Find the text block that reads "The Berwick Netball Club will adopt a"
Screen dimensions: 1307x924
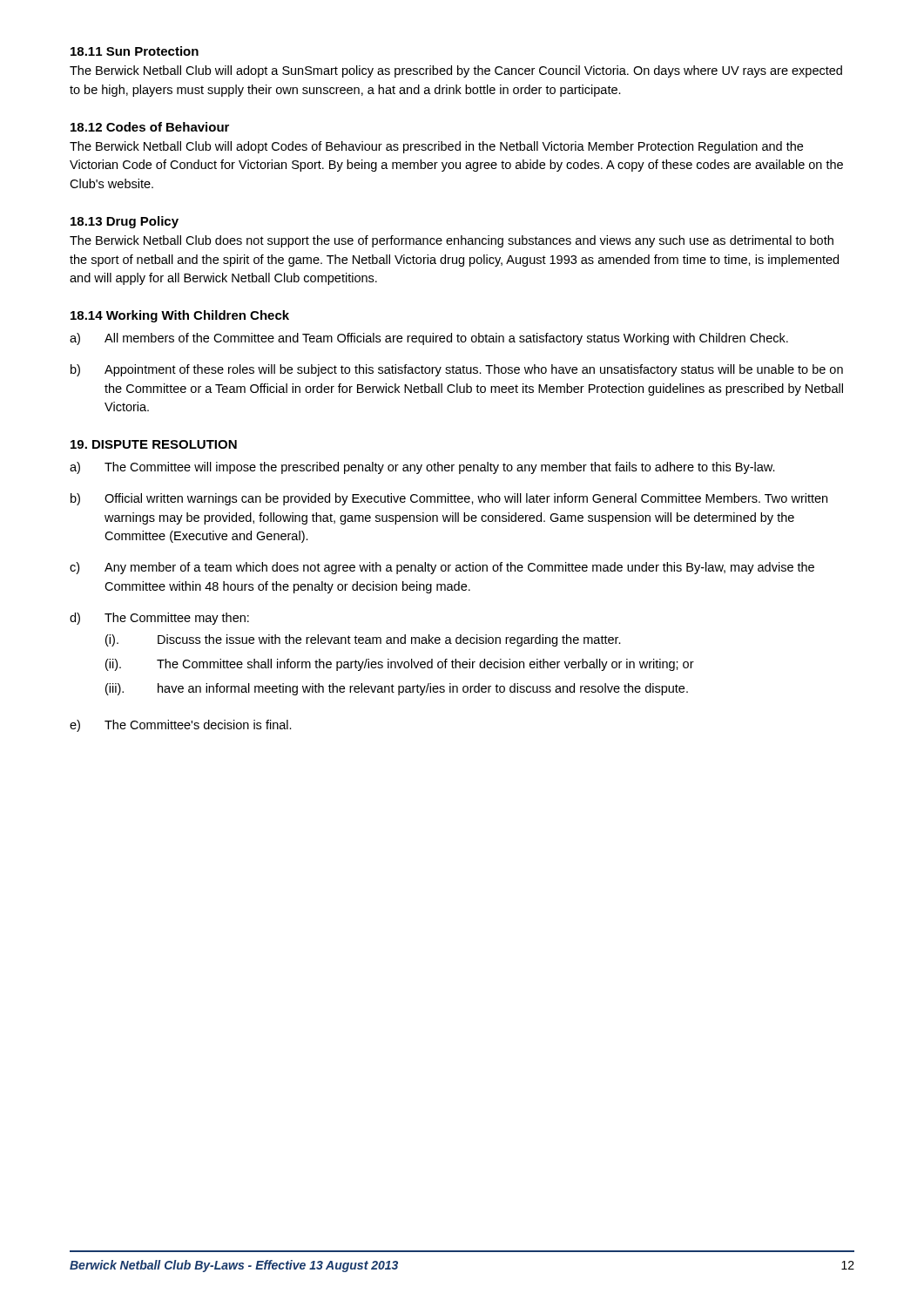pyautogui.click(x=456, y=80)
